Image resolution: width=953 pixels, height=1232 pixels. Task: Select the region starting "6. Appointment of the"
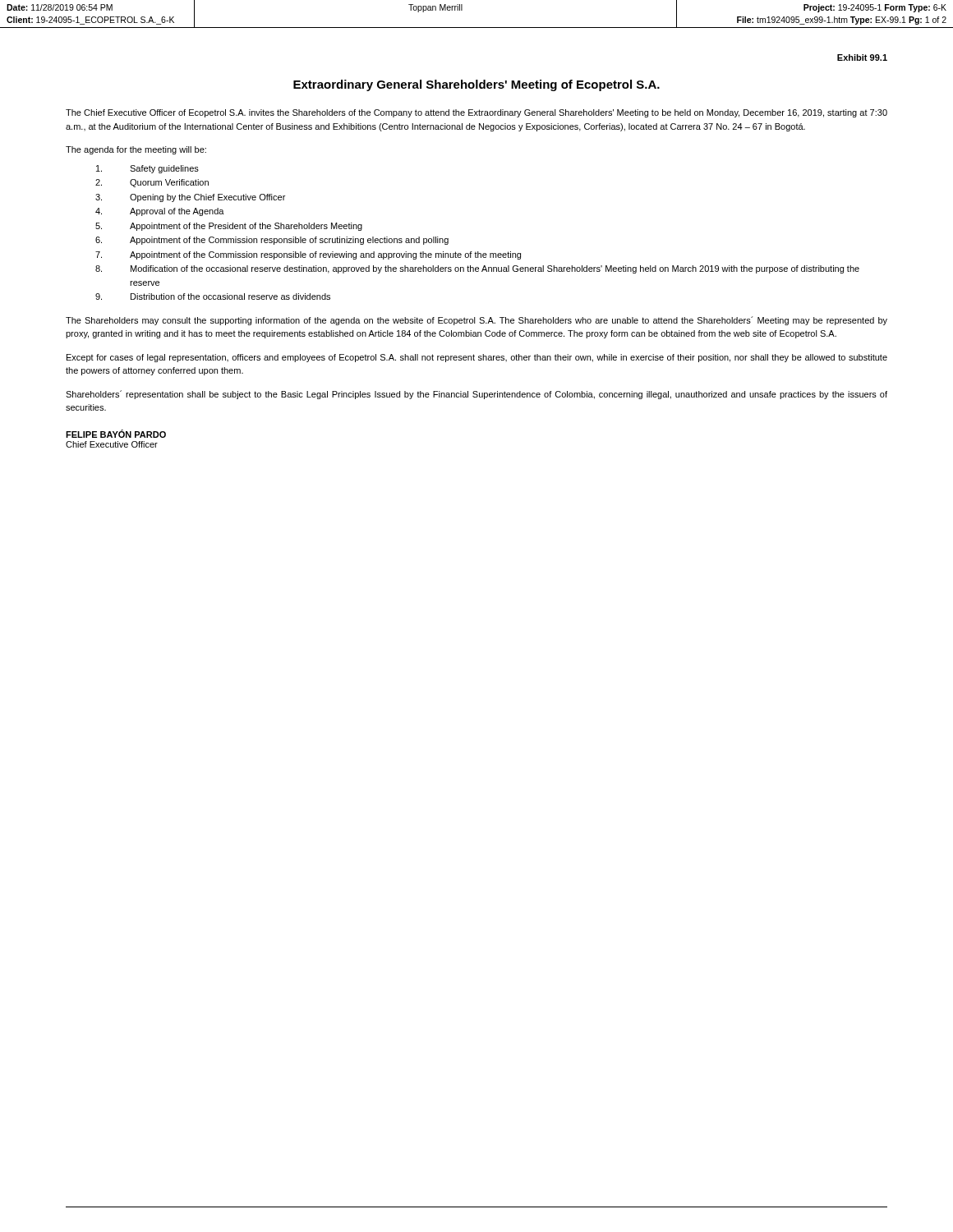coord(476,240)
